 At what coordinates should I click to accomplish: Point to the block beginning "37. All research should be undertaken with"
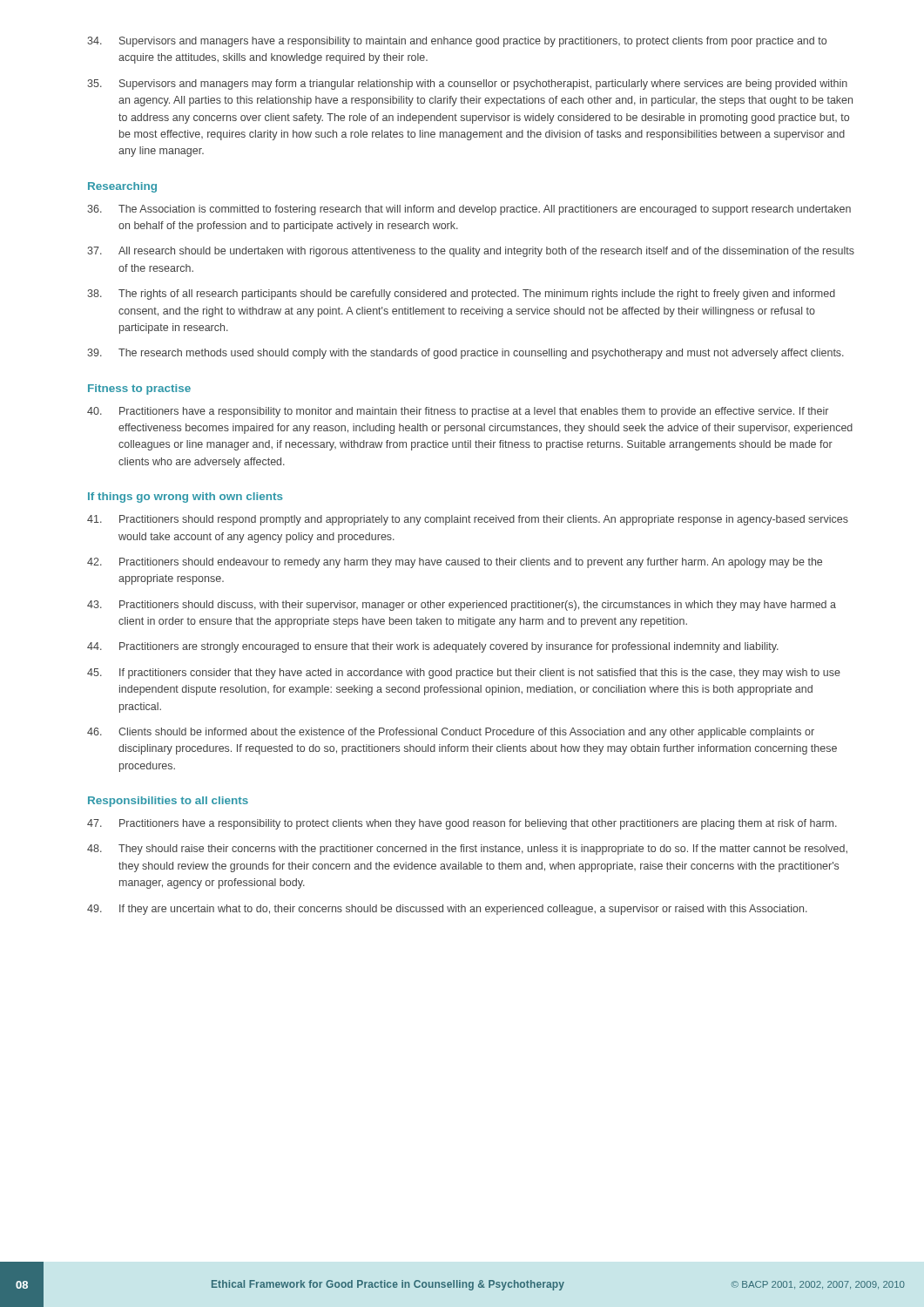click(x=471, y=260)
